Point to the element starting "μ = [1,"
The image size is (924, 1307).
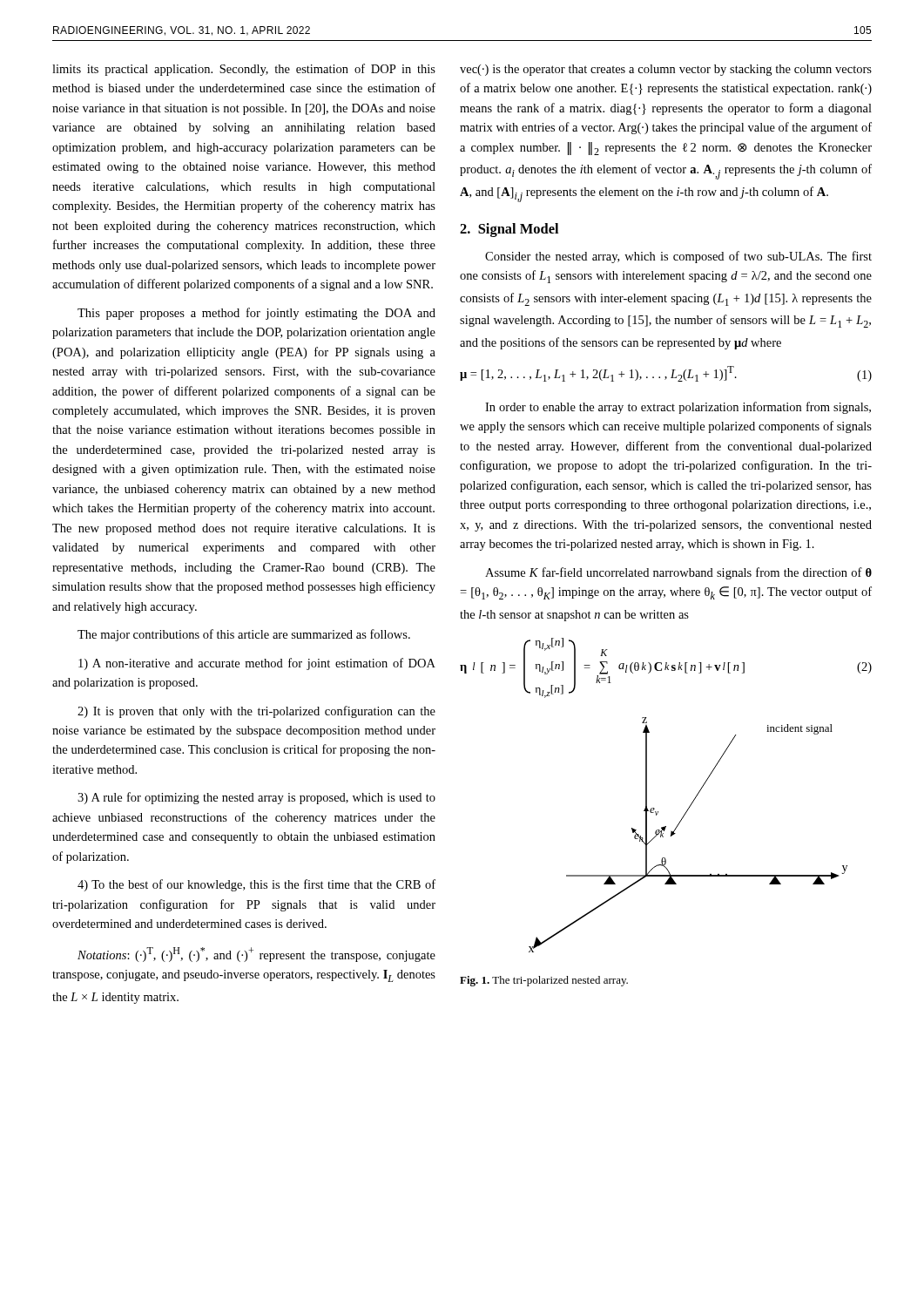(666, 375)
